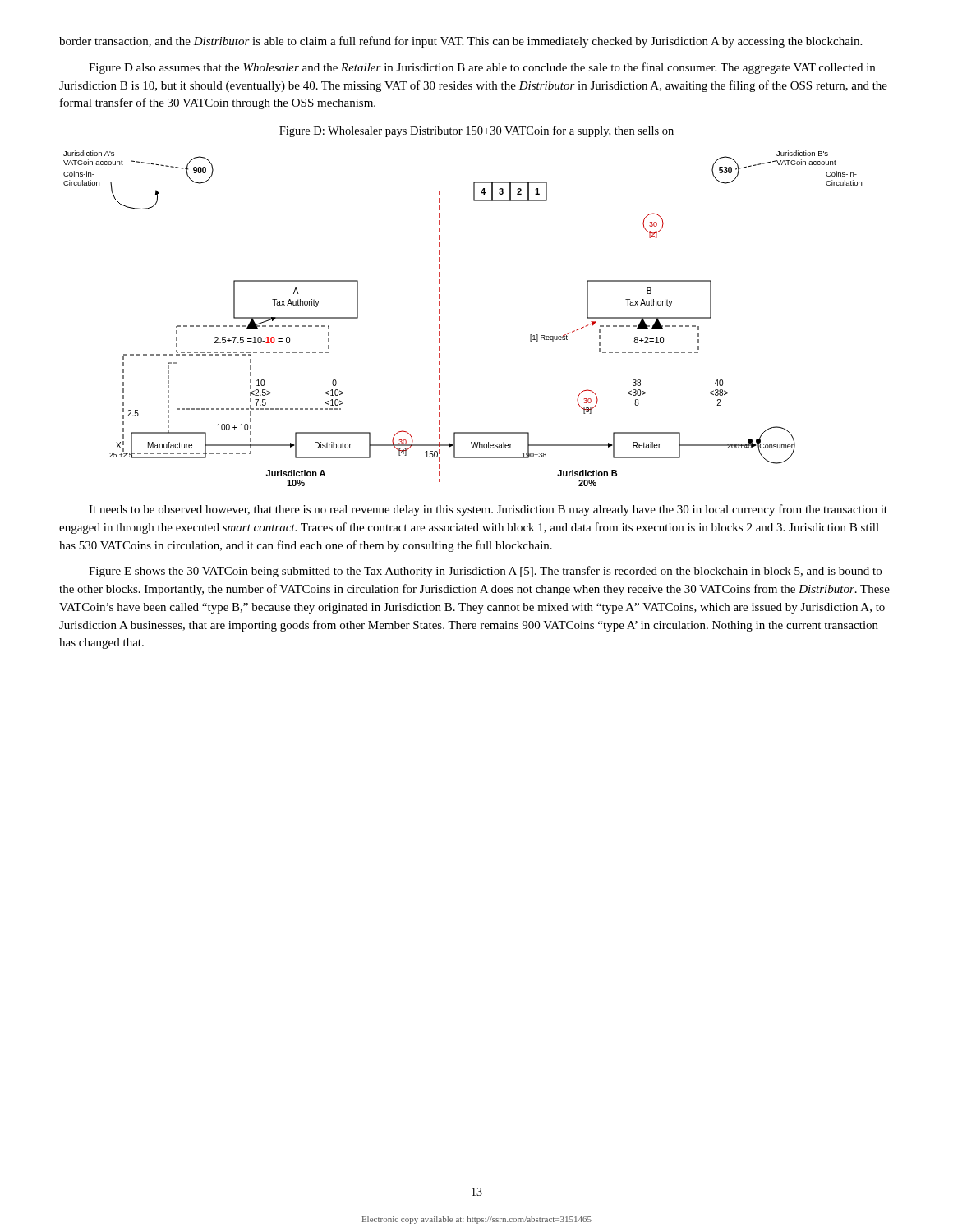Find the block on this page that starts "It needs to be observed however, that there"
This screenshot has width=953, height=1232.
(476, 528)
